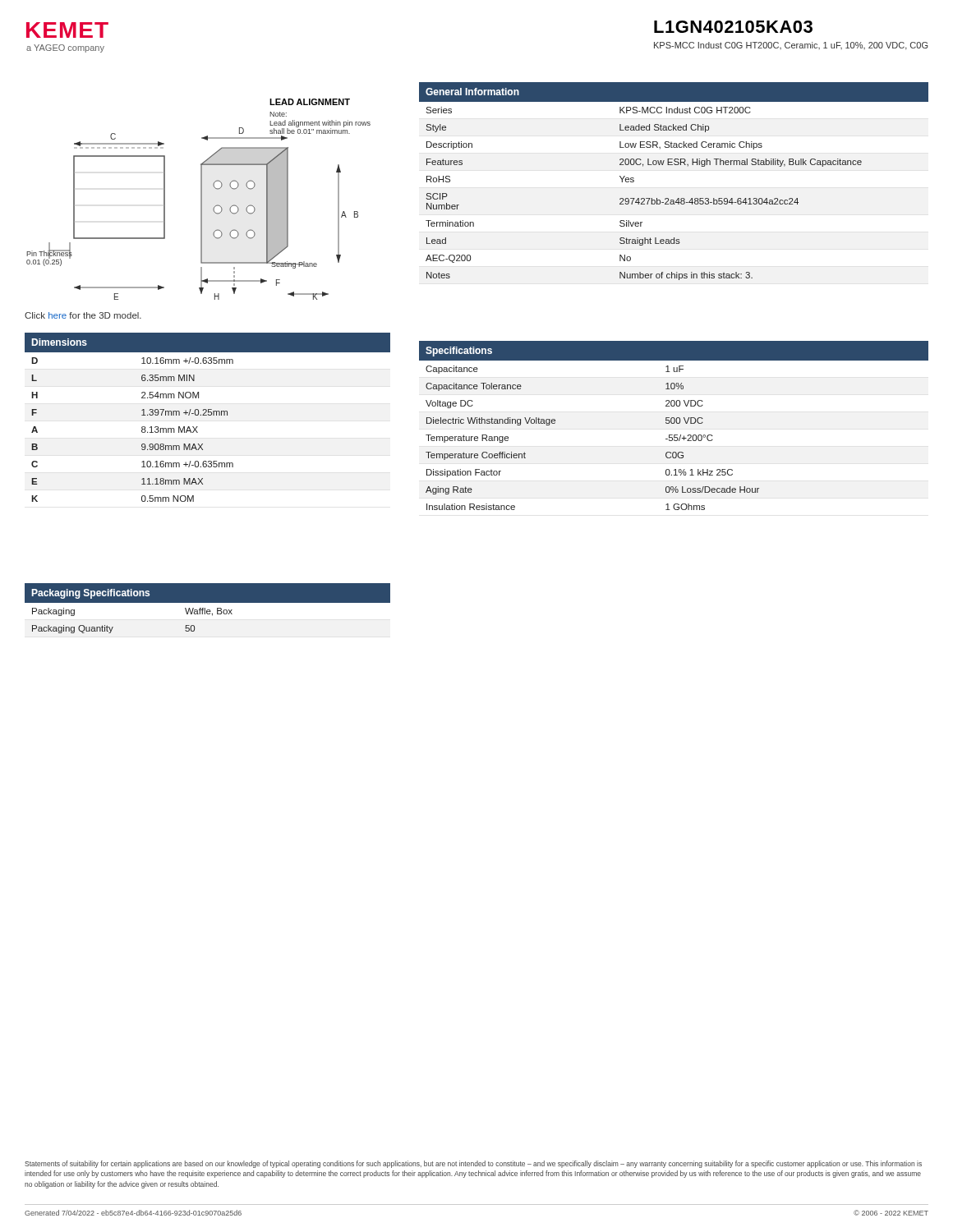Locate the block of text that opens with "KPS-MCC Indust C0G HT200C,"
Viewport: 953px width, 1232px height.
(791, 45)
